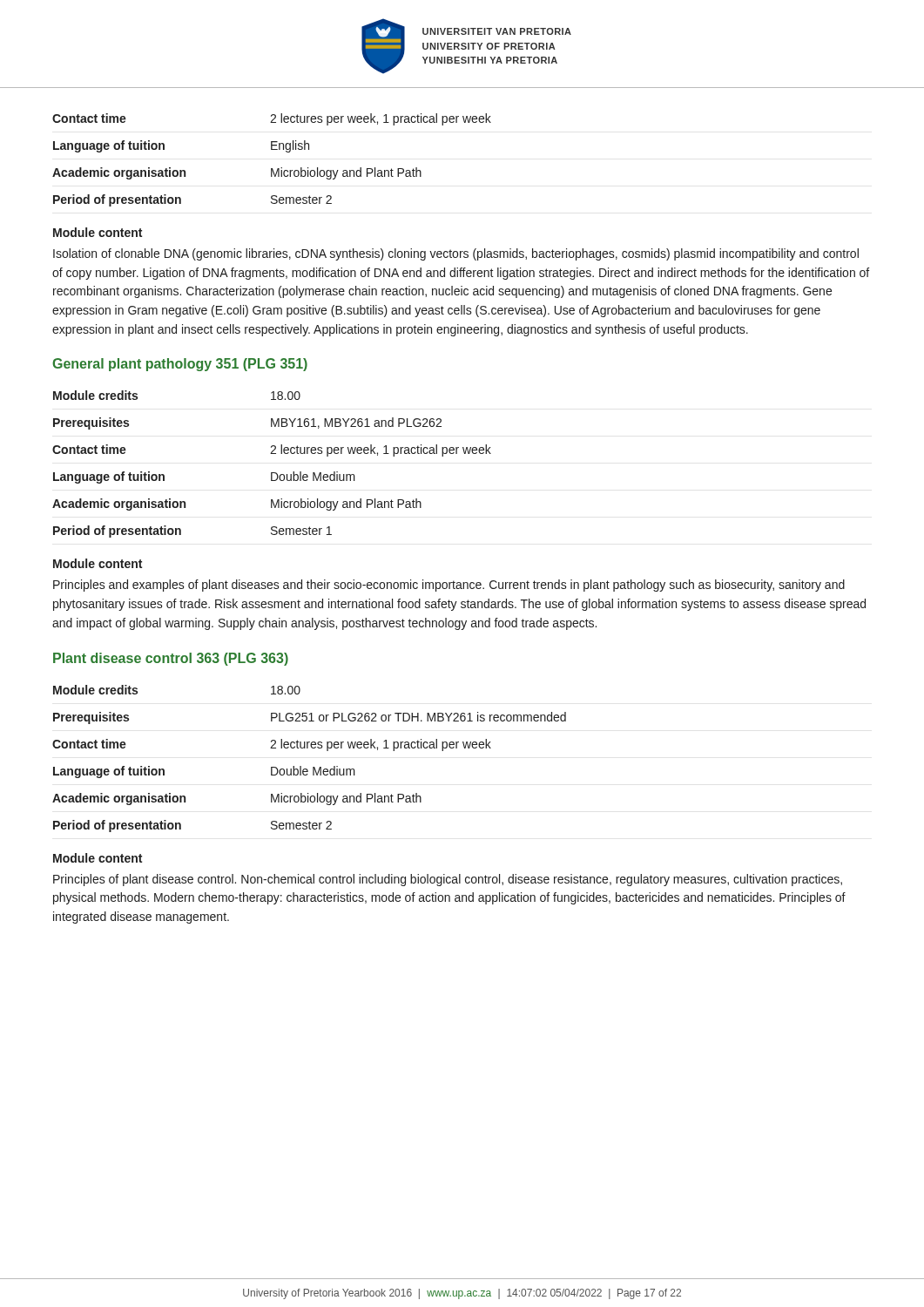The image size is (924, 1307).
Task: Locate the text block that reads "Principles and examples of plant diseases and"
Action: point(459,604)
